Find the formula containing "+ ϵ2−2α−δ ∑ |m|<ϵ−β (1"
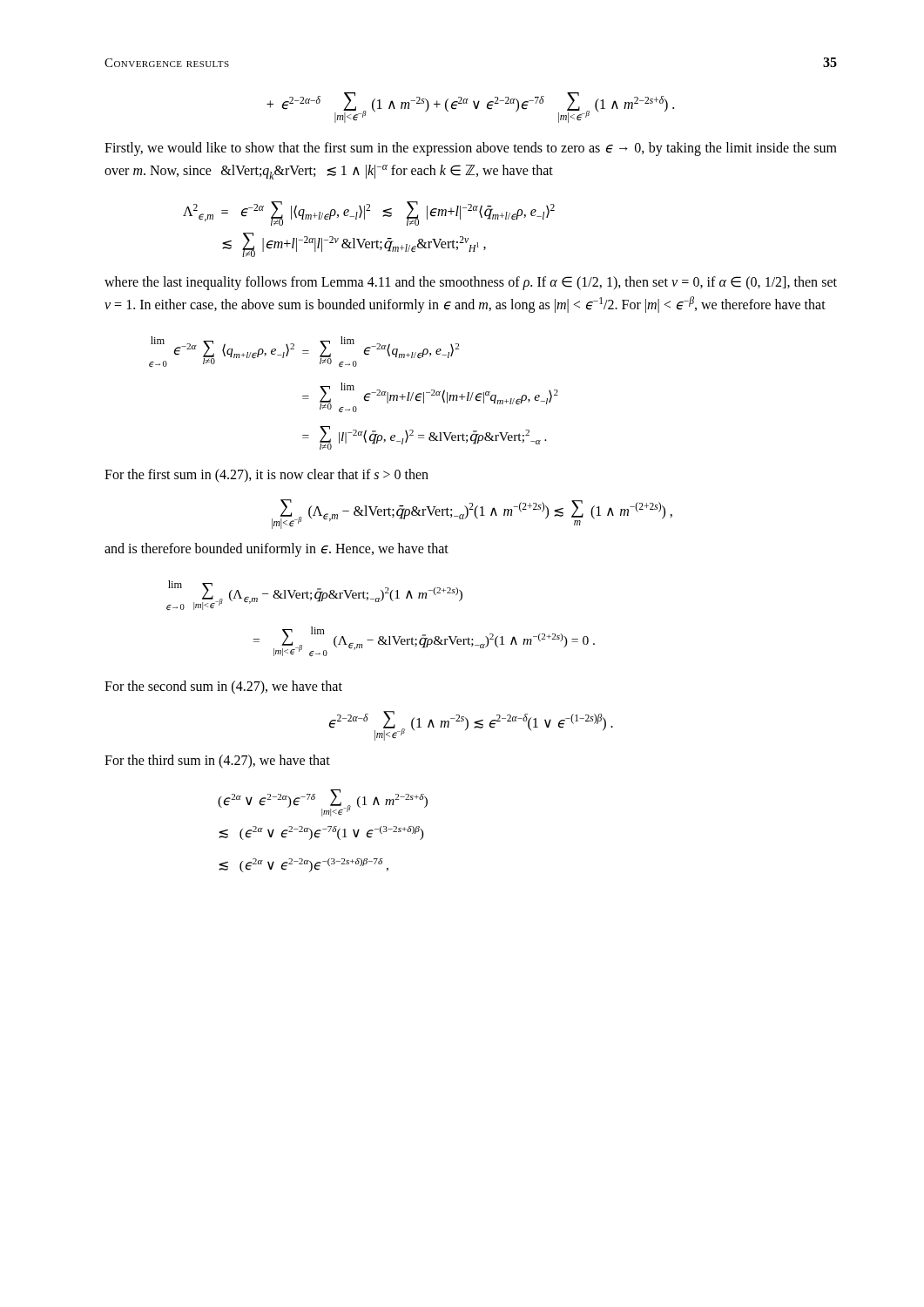This screenshot has height=1307, width=924. pos(471,105)
